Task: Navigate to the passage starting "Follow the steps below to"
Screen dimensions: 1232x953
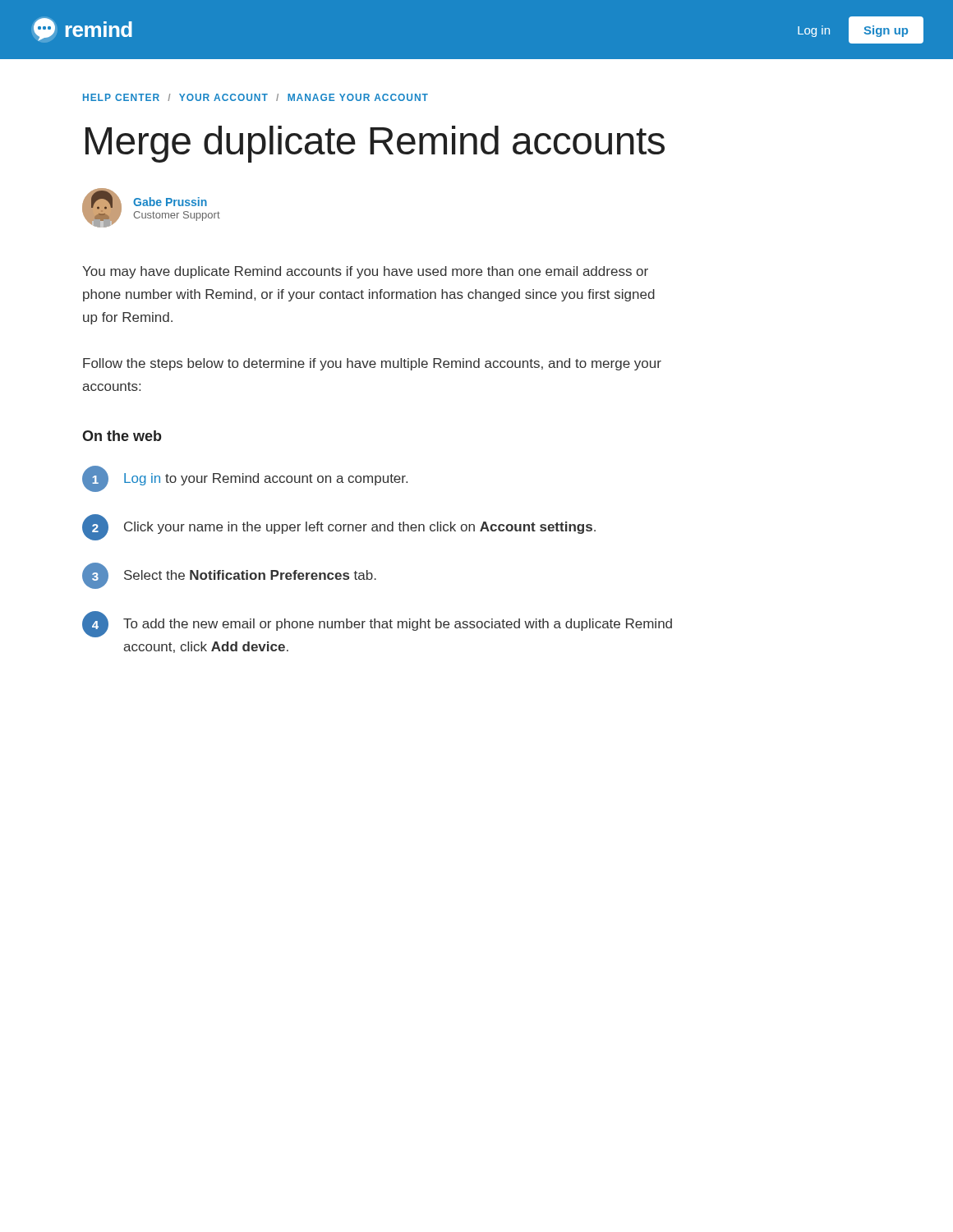Action: [x=372, y=375]
